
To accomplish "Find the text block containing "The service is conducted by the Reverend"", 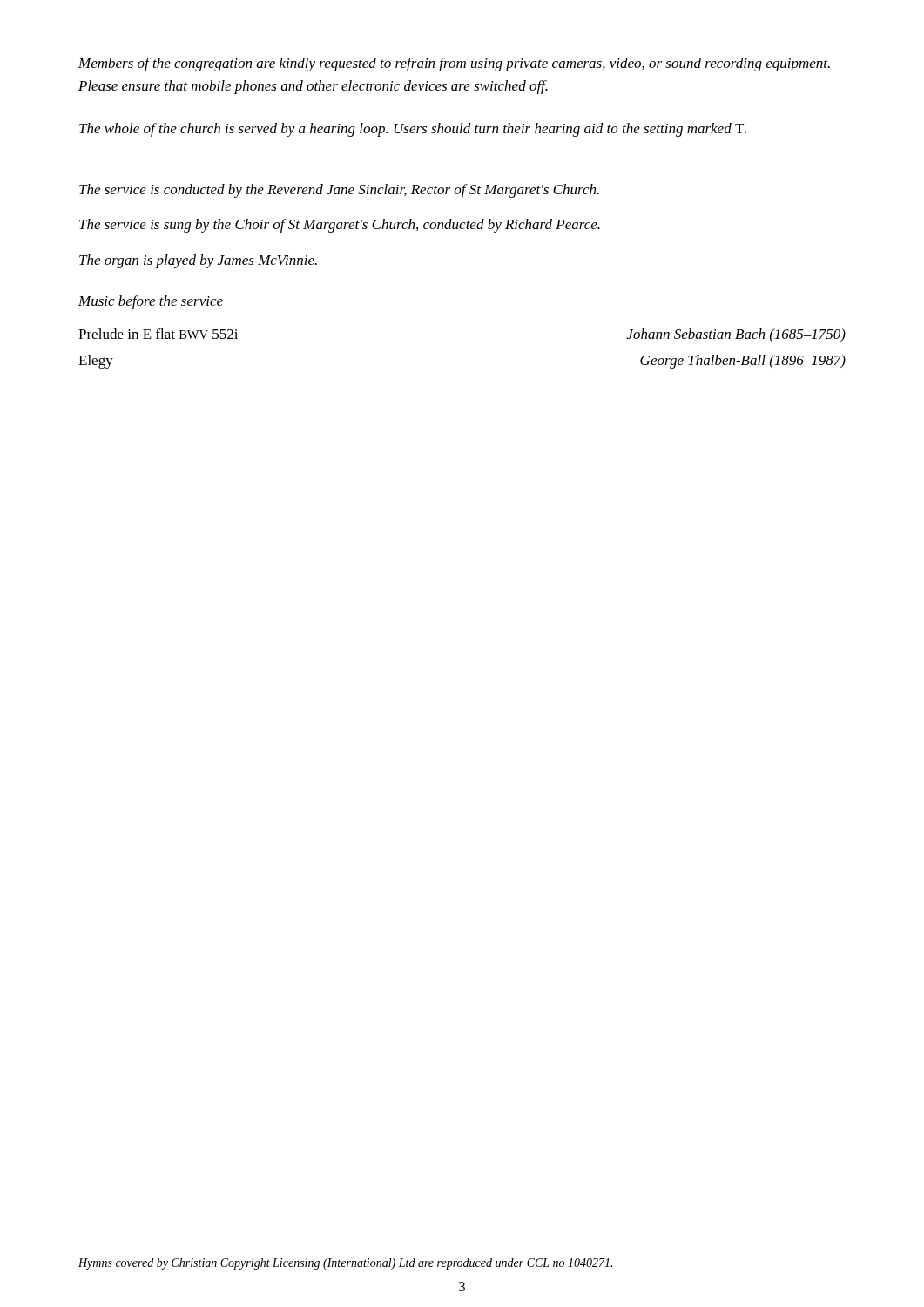I will tap(339, 190).
